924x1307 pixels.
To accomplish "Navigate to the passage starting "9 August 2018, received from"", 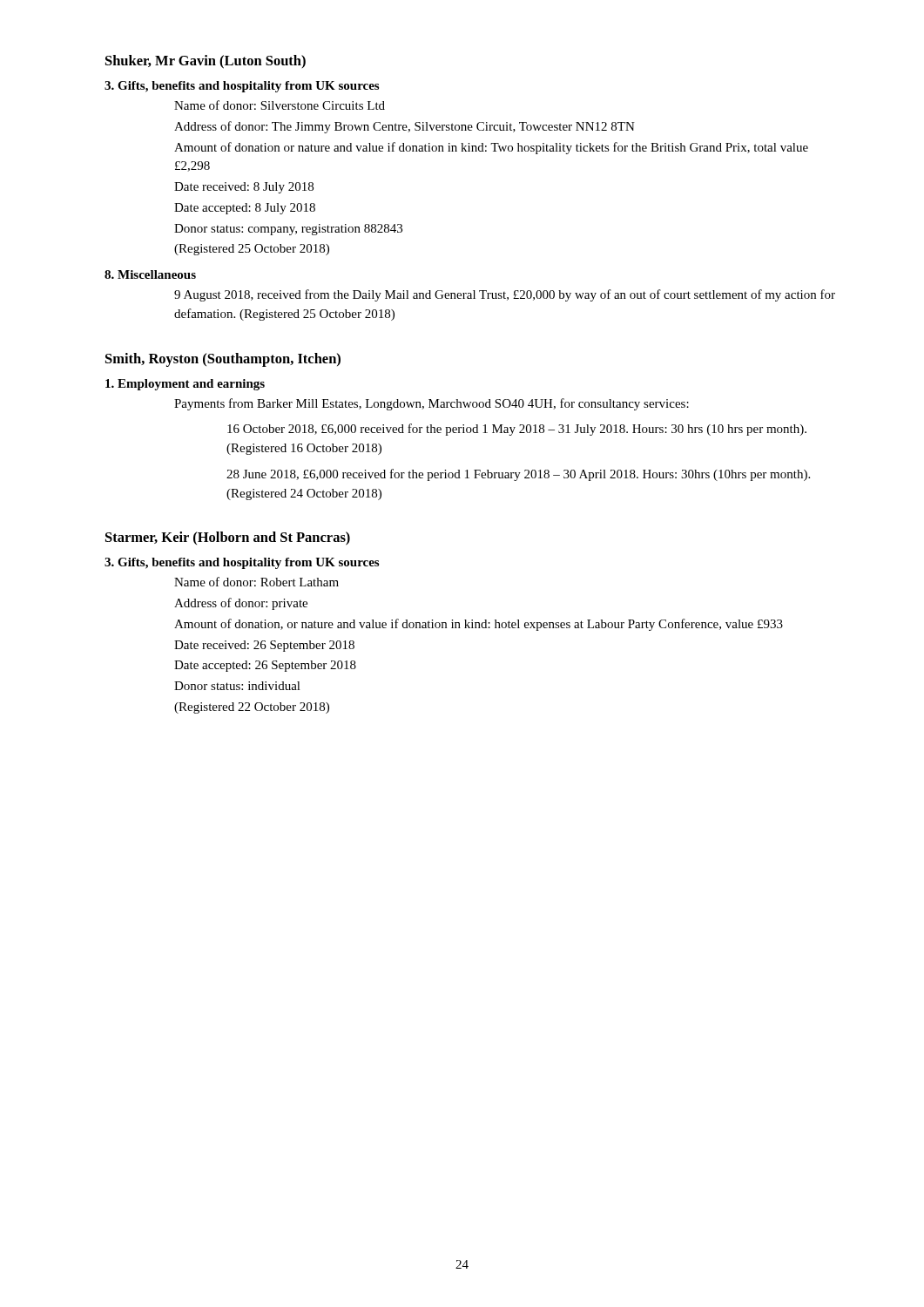I will click(505, 304).
